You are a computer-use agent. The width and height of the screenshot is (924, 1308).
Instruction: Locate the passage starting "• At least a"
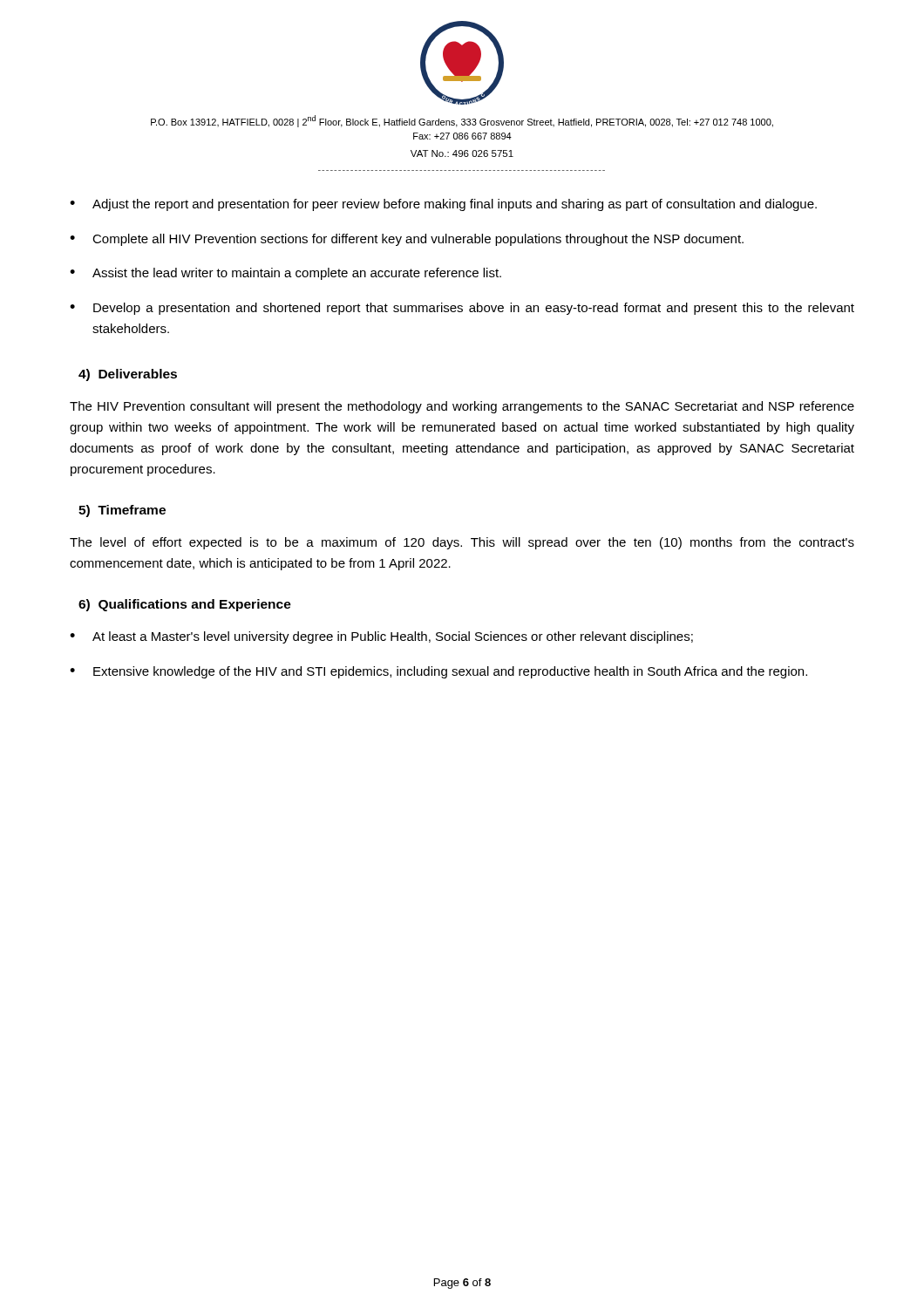point(462,637)
